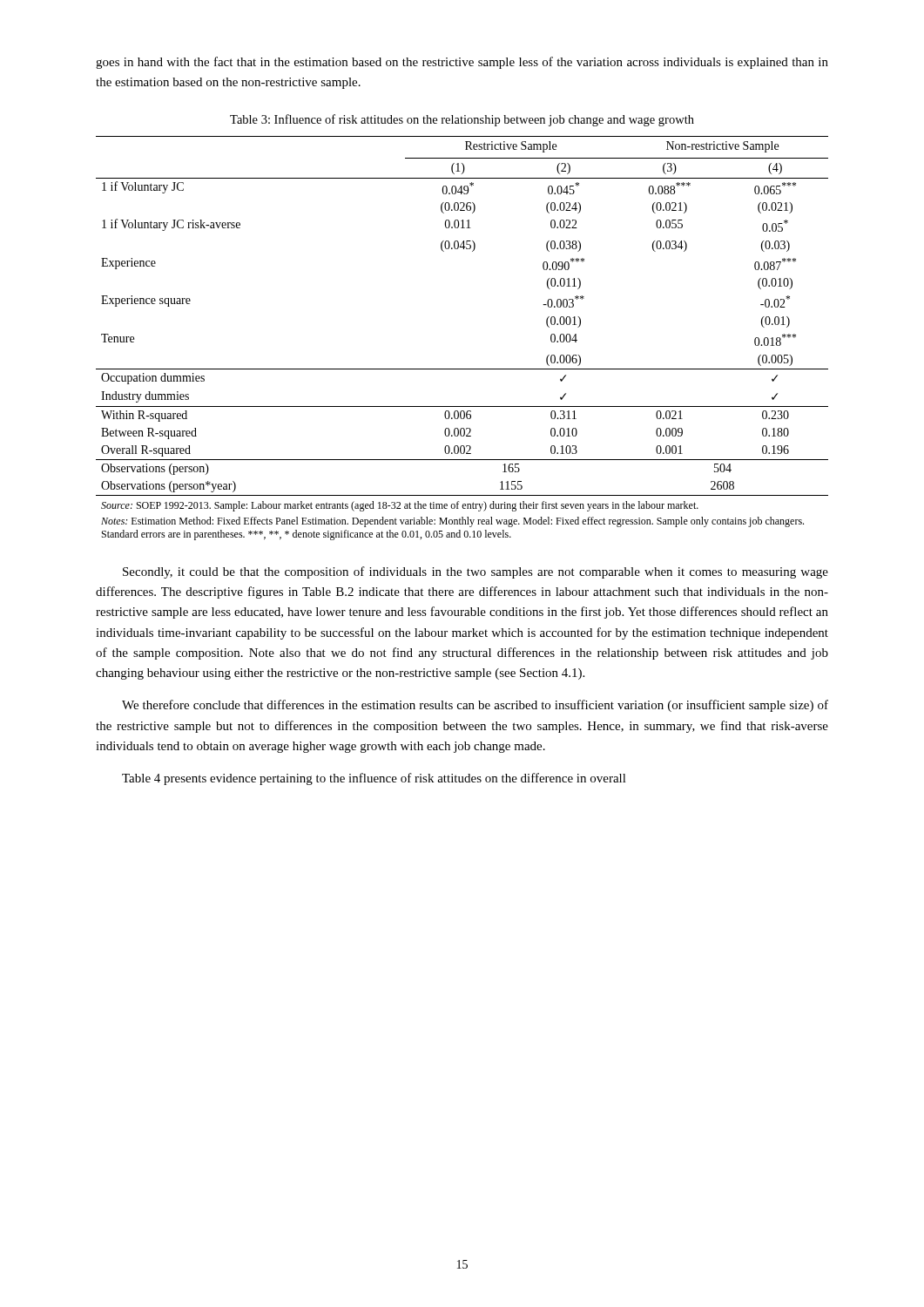Click the passage that begins "Source: SOEP 1992-2013. Sample:"

(400, 505)
